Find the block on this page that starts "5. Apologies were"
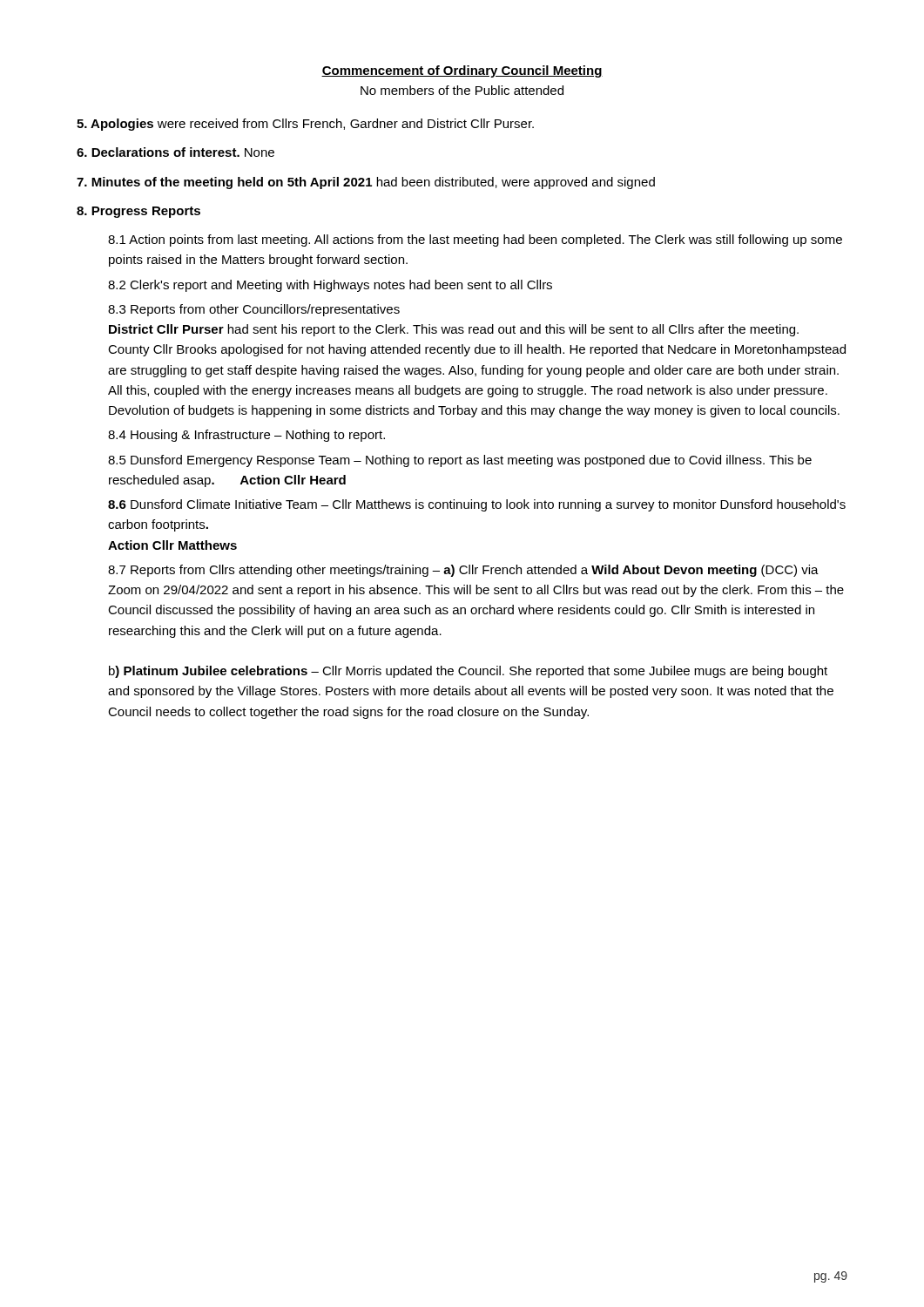 pos(306,123)
